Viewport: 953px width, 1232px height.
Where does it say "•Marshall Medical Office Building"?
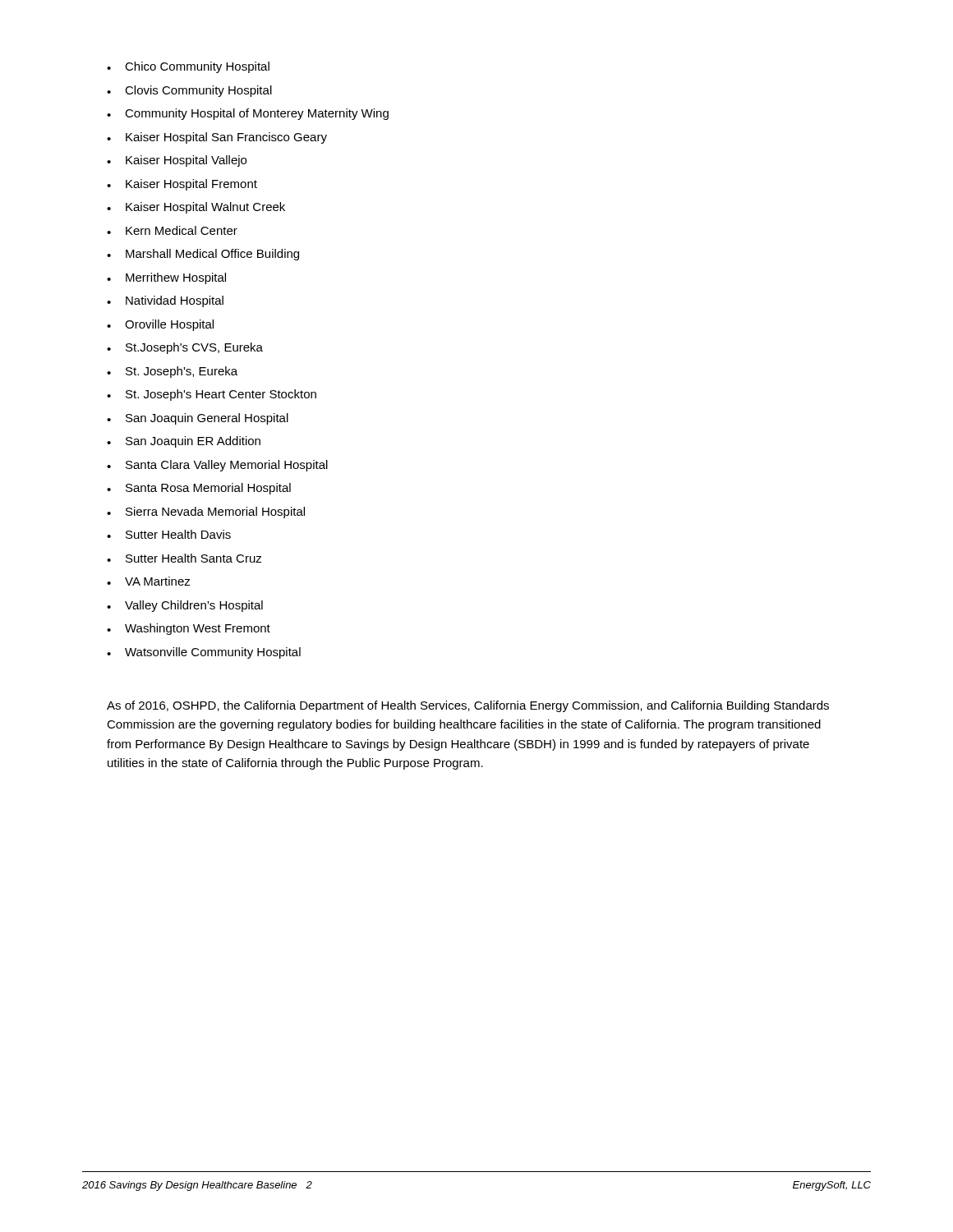pyautogui.click(x=203, y=255)
